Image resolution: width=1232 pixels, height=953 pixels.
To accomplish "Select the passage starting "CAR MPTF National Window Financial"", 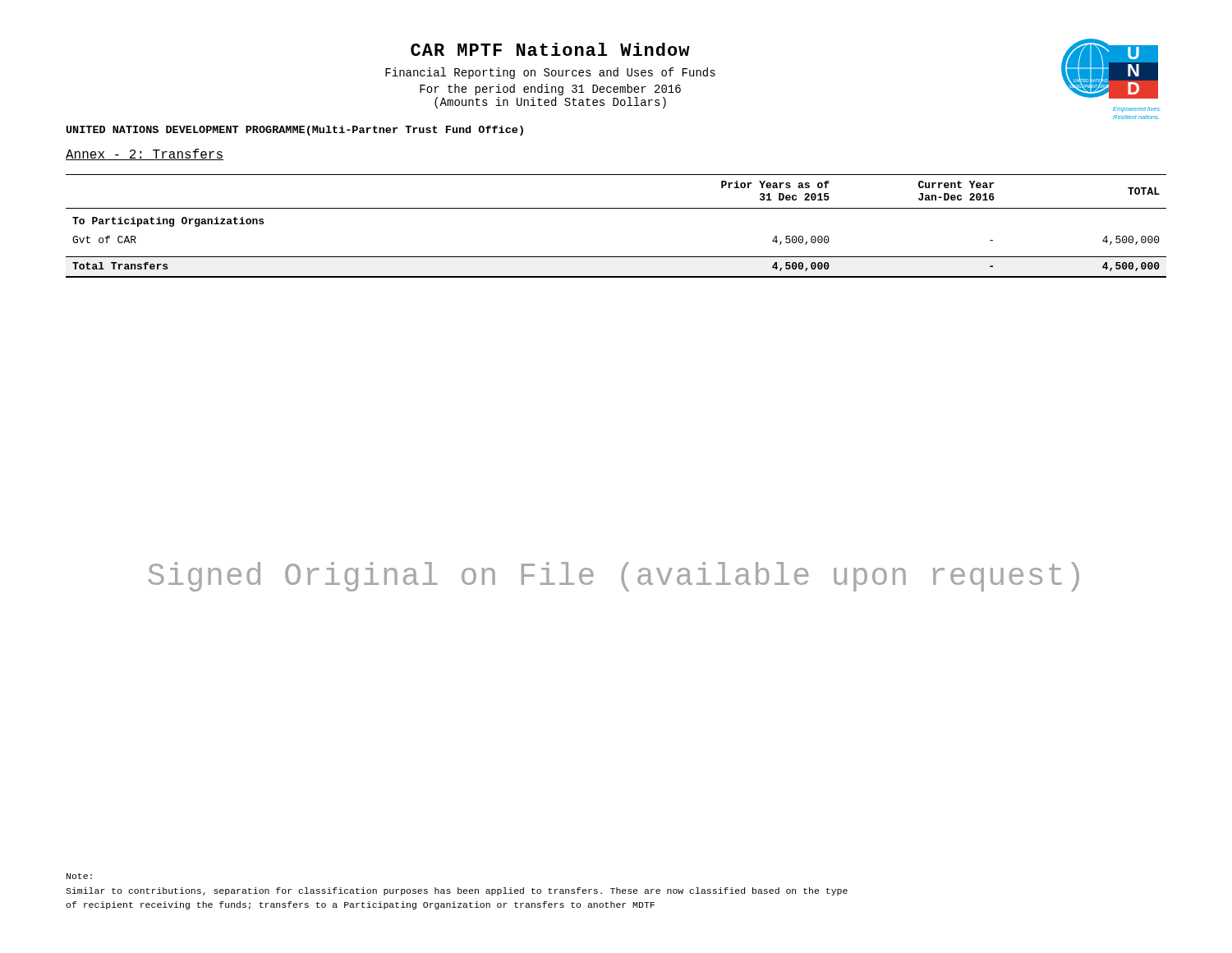I will coord(550,75).
